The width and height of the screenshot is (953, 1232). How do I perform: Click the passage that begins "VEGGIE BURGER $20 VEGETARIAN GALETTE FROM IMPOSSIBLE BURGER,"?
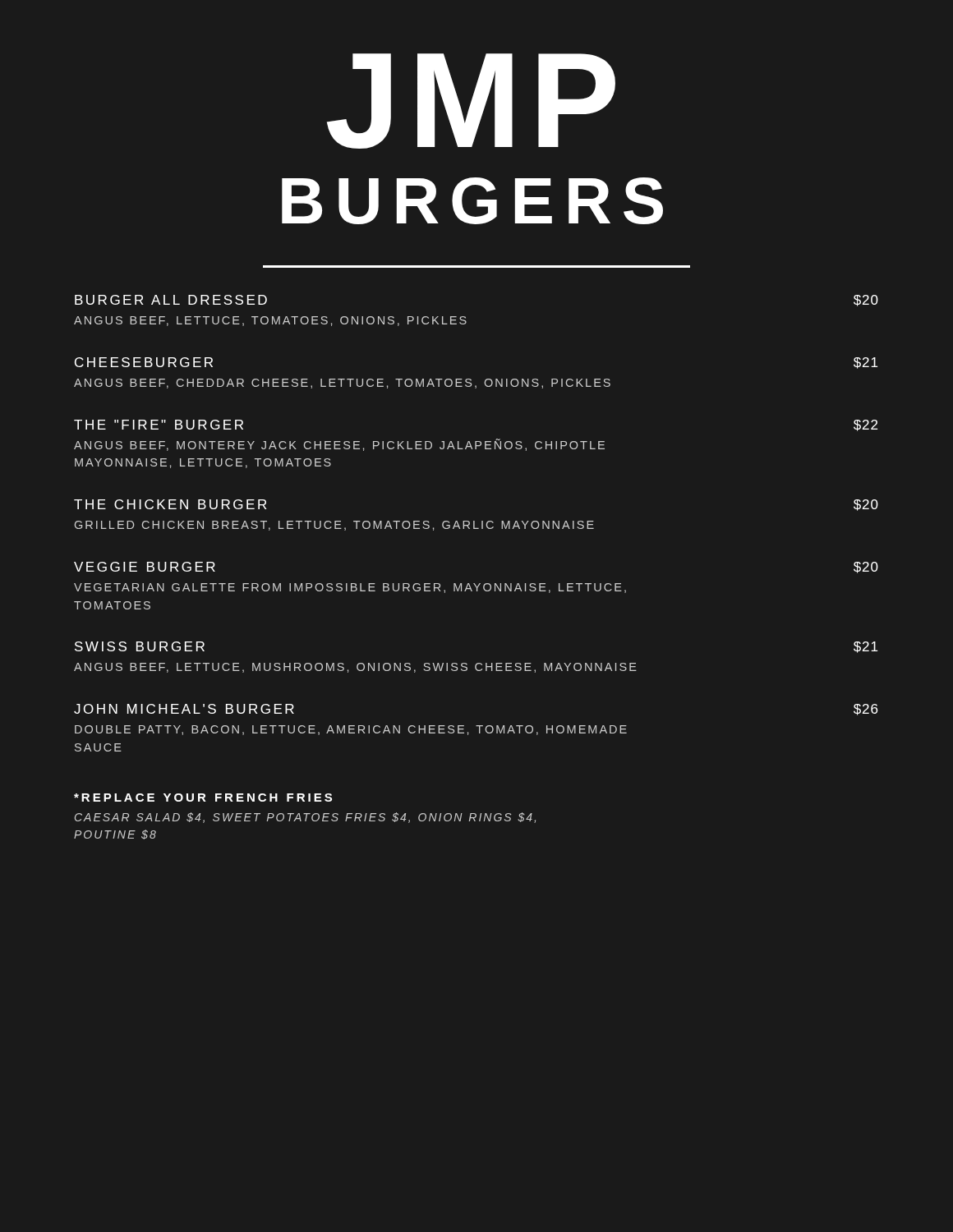click(x=476, y=587)
